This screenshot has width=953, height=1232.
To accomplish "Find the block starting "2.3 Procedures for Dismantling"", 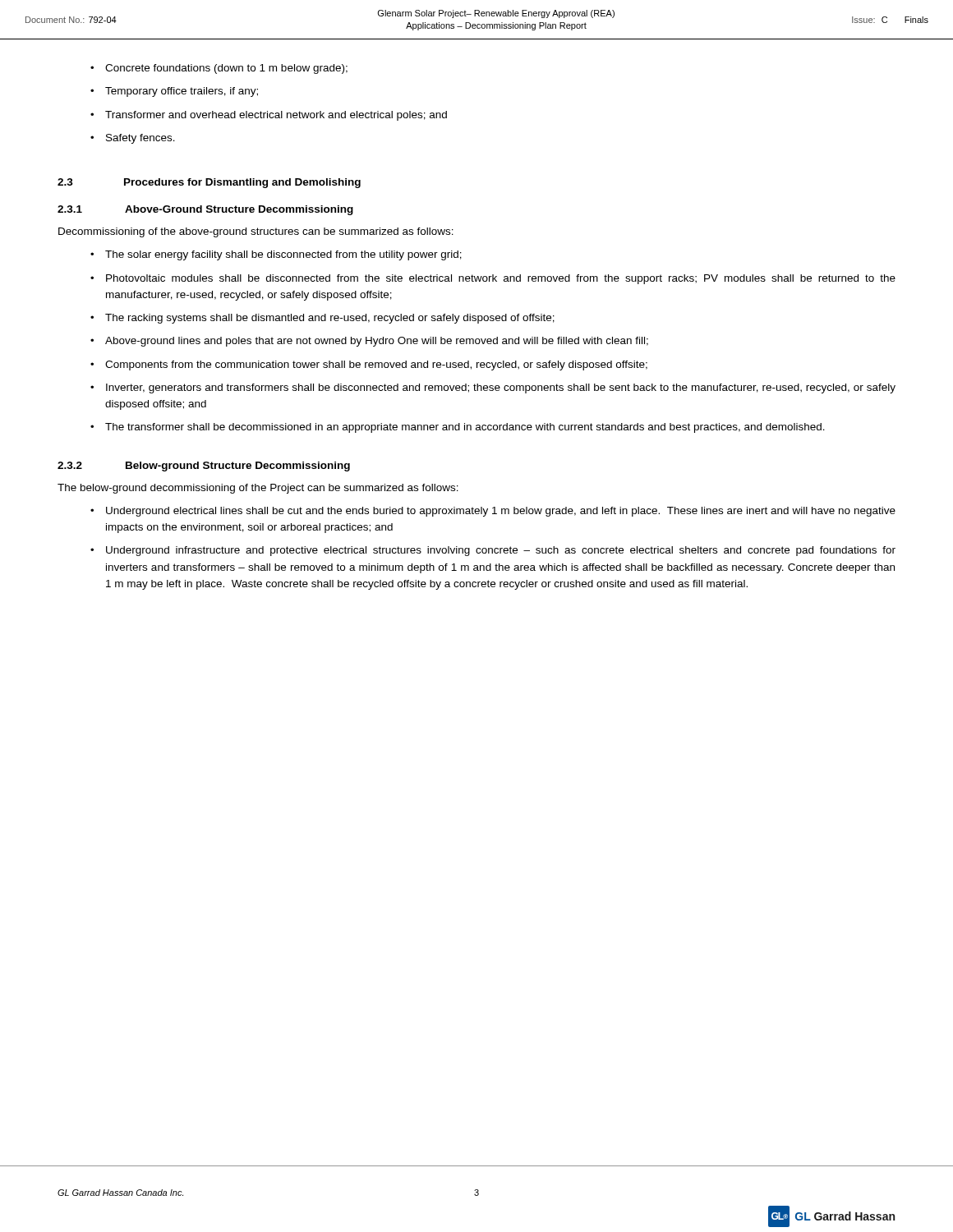I will click(x=209, y=182).
